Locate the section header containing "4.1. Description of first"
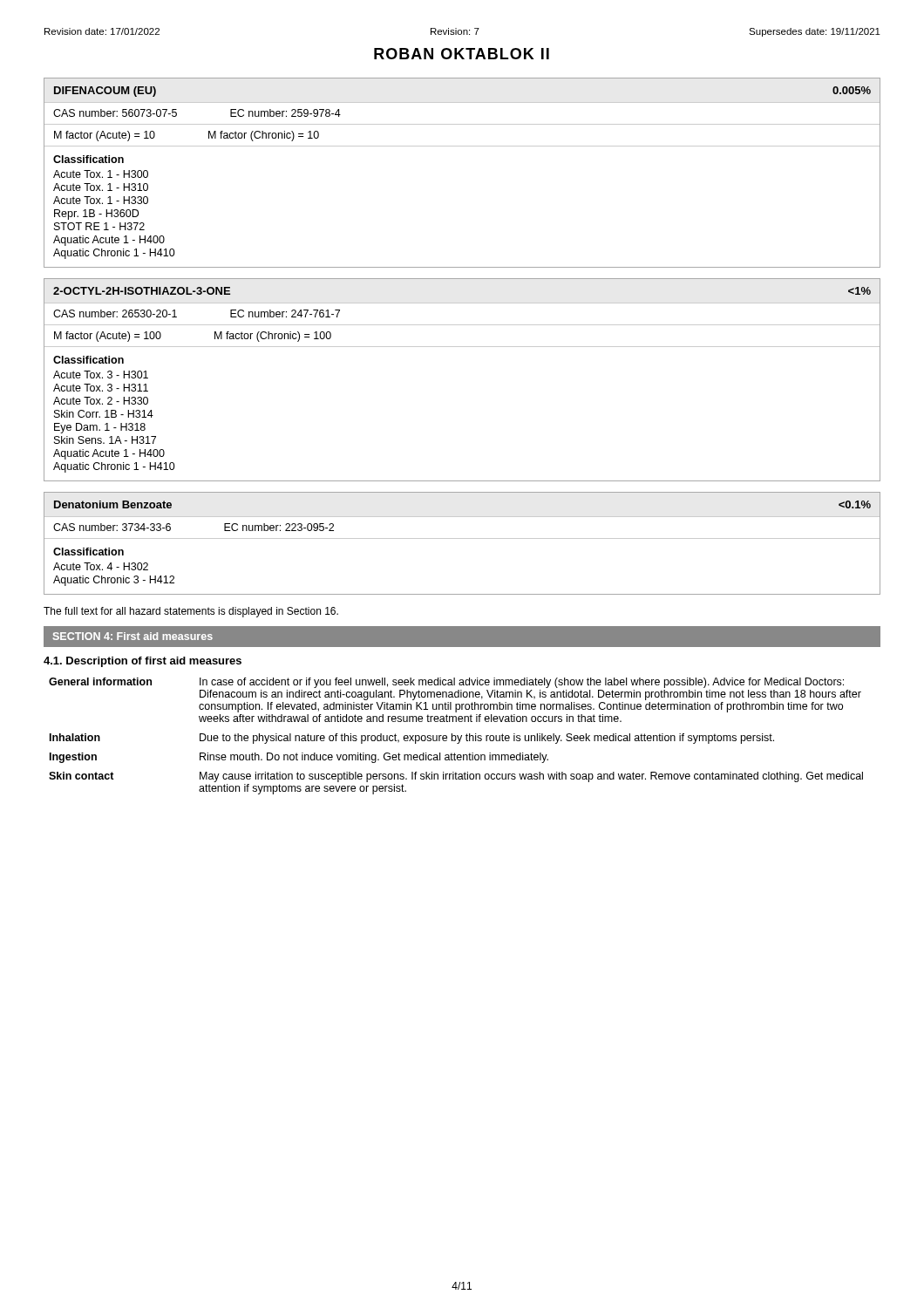Screen dimensions: 1308x924 (x=143, y=661)
